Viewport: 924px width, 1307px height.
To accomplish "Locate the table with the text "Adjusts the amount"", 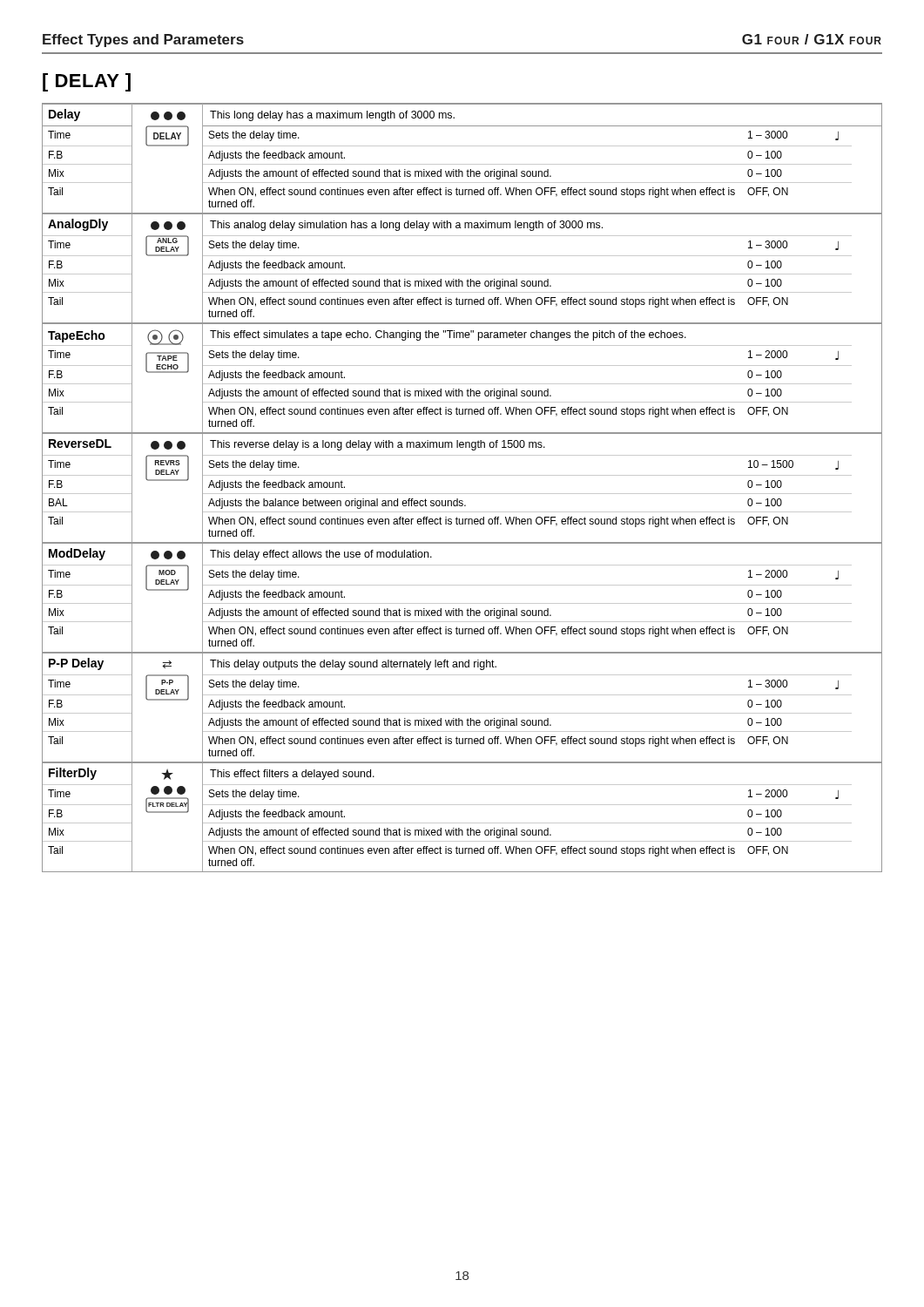I will (x=462, y=488).
